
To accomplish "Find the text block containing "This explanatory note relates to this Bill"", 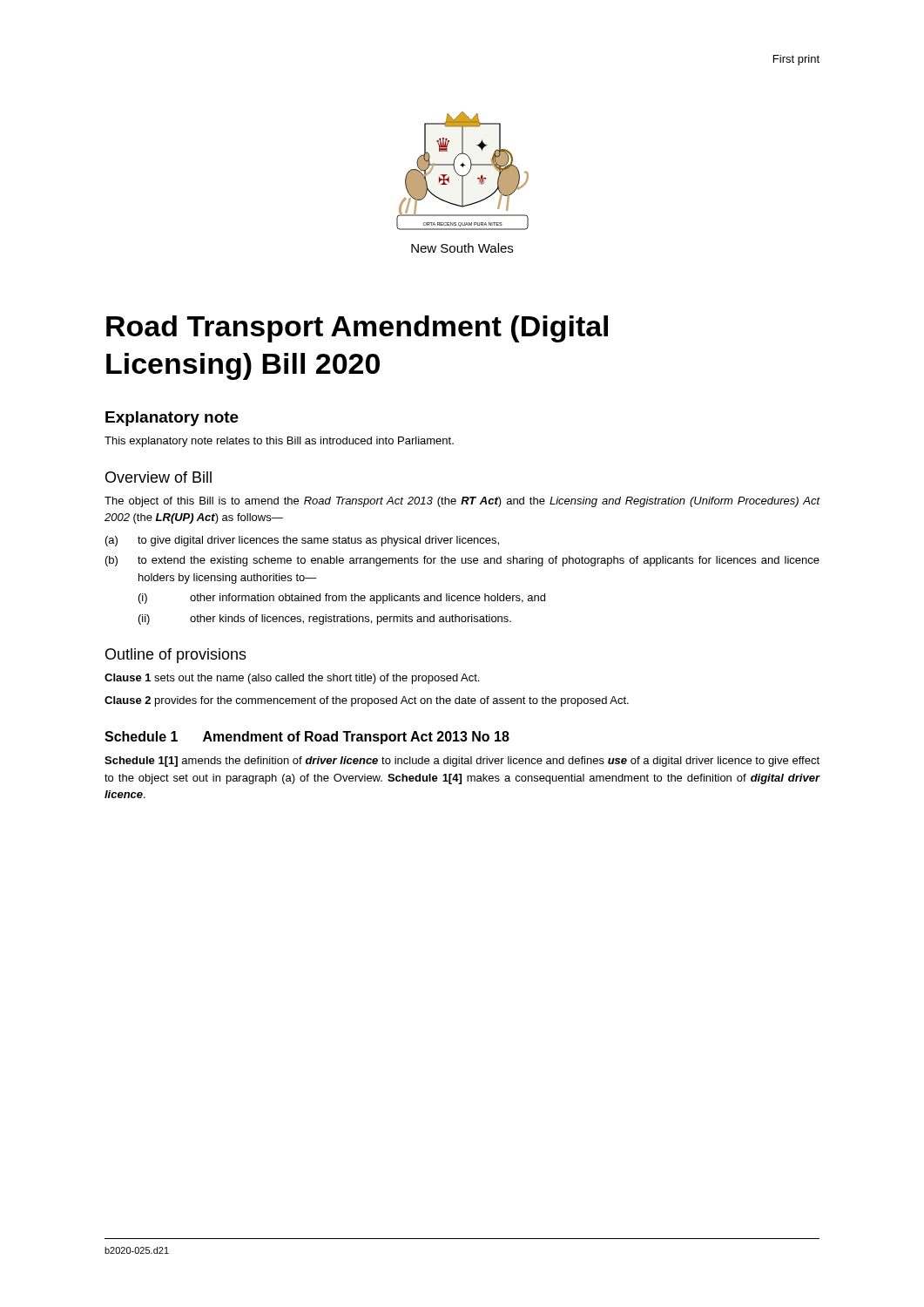I will click(279, 440).
